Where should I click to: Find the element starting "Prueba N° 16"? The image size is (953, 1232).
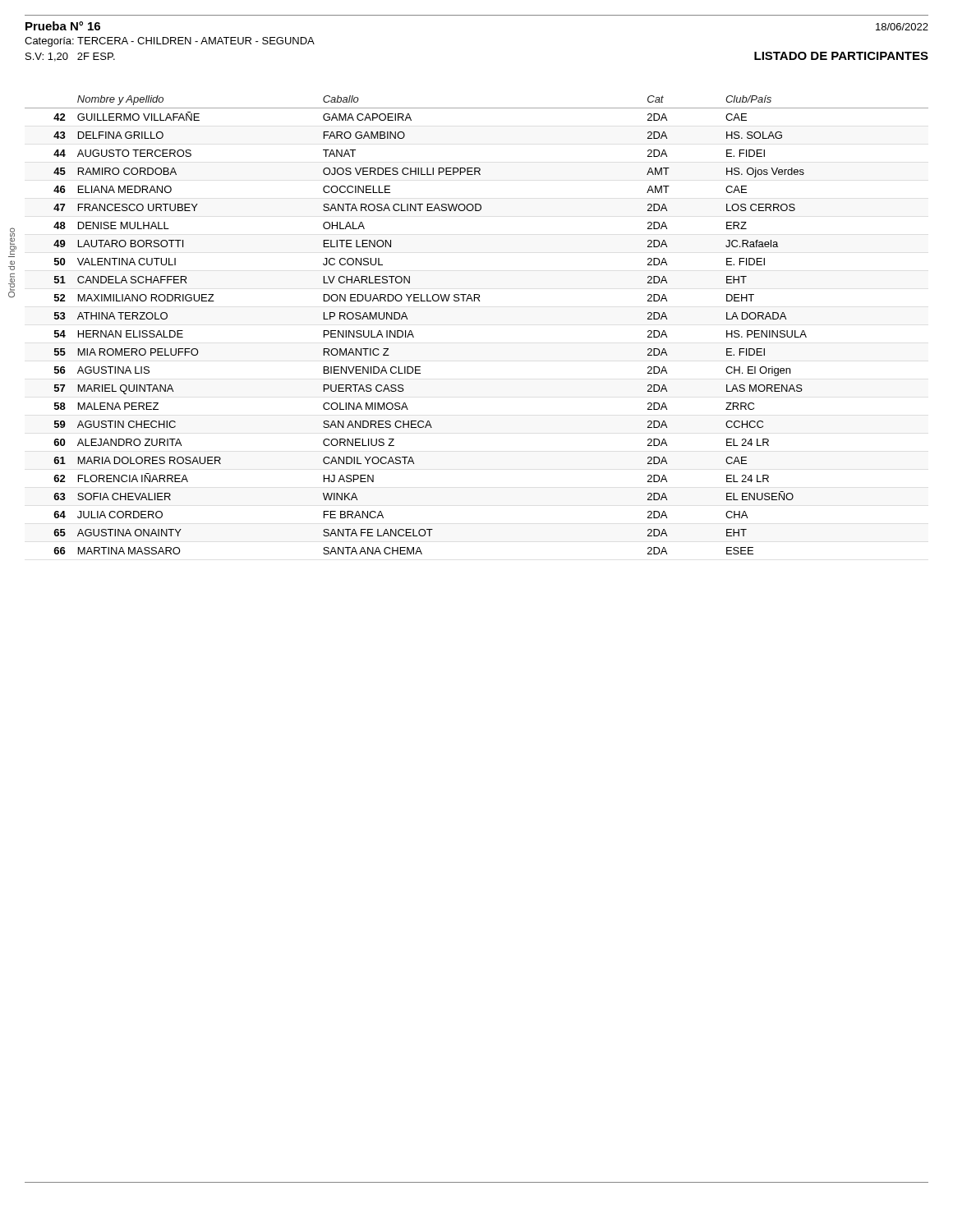coord(63,26)
